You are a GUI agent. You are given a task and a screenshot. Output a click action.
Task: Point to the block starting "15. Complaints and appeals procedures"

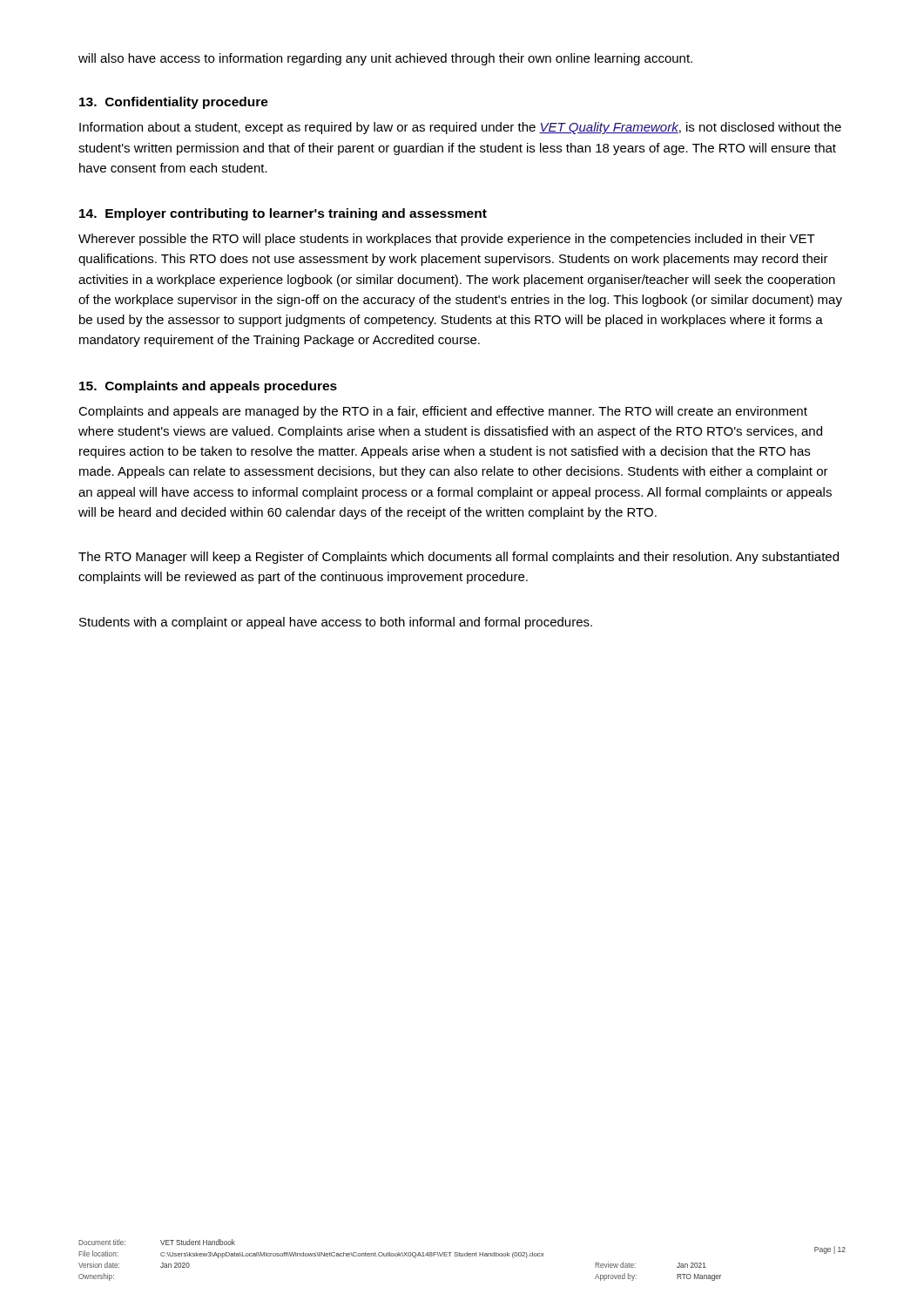(208, 385)
